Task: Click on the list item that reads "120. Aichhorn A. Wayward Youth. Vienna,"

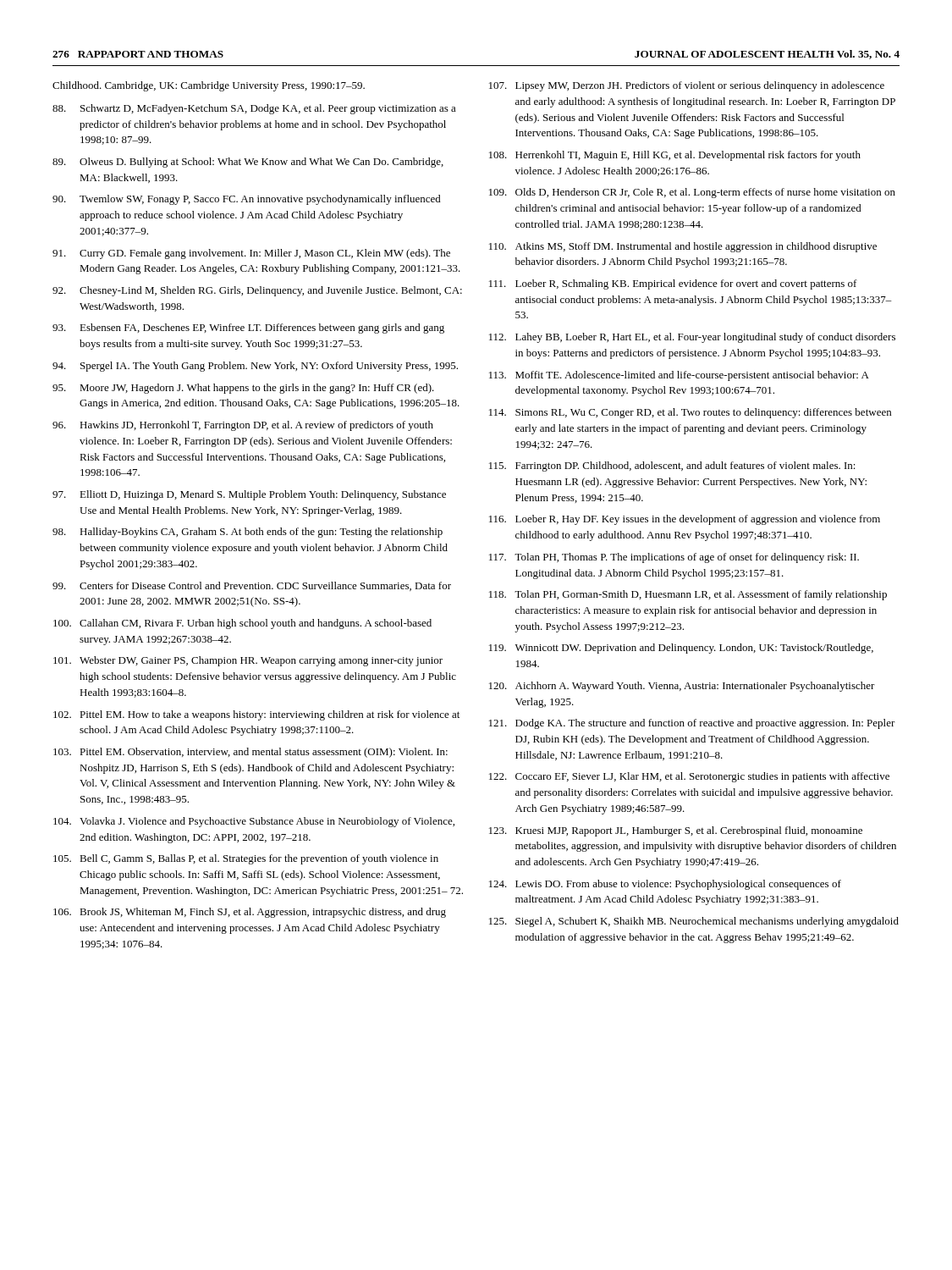Action: [694, 694]
